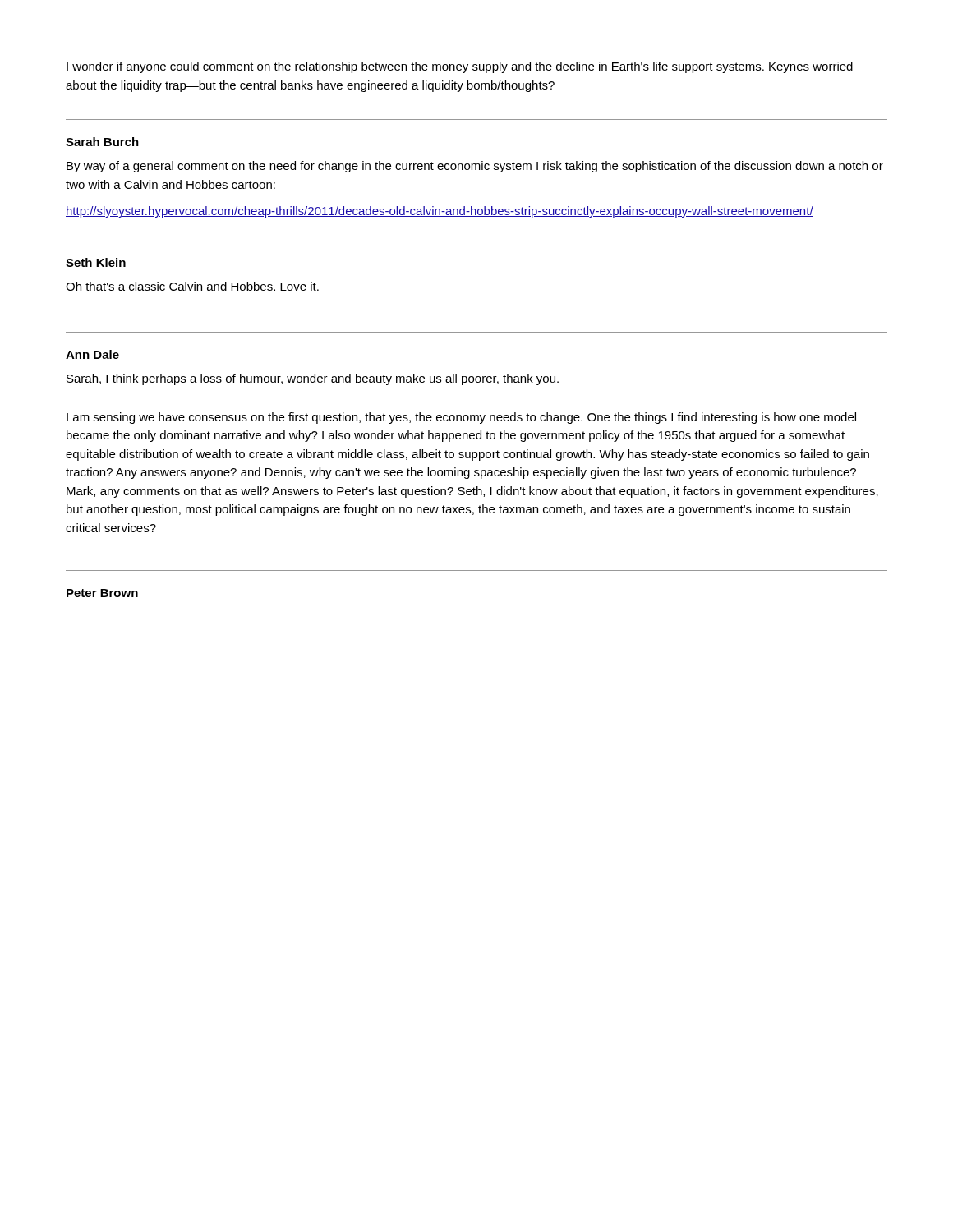953x1232 pixels.
Task: Find the section header that reads "Peter Brown"
Action: click(x=102, y=593)
